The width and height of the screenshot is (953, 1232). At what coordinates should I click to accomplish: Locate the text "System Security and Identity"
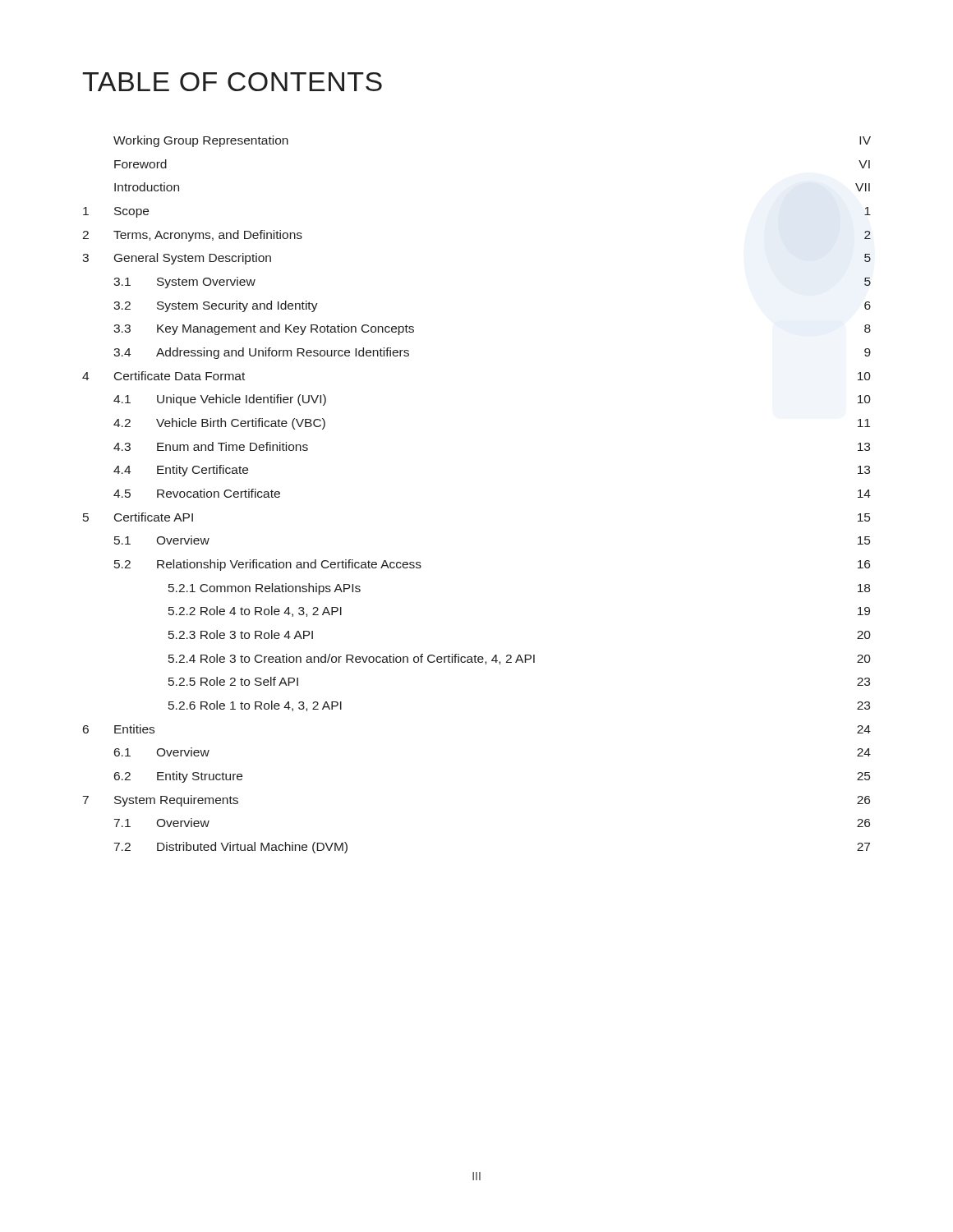coord(237,305)
